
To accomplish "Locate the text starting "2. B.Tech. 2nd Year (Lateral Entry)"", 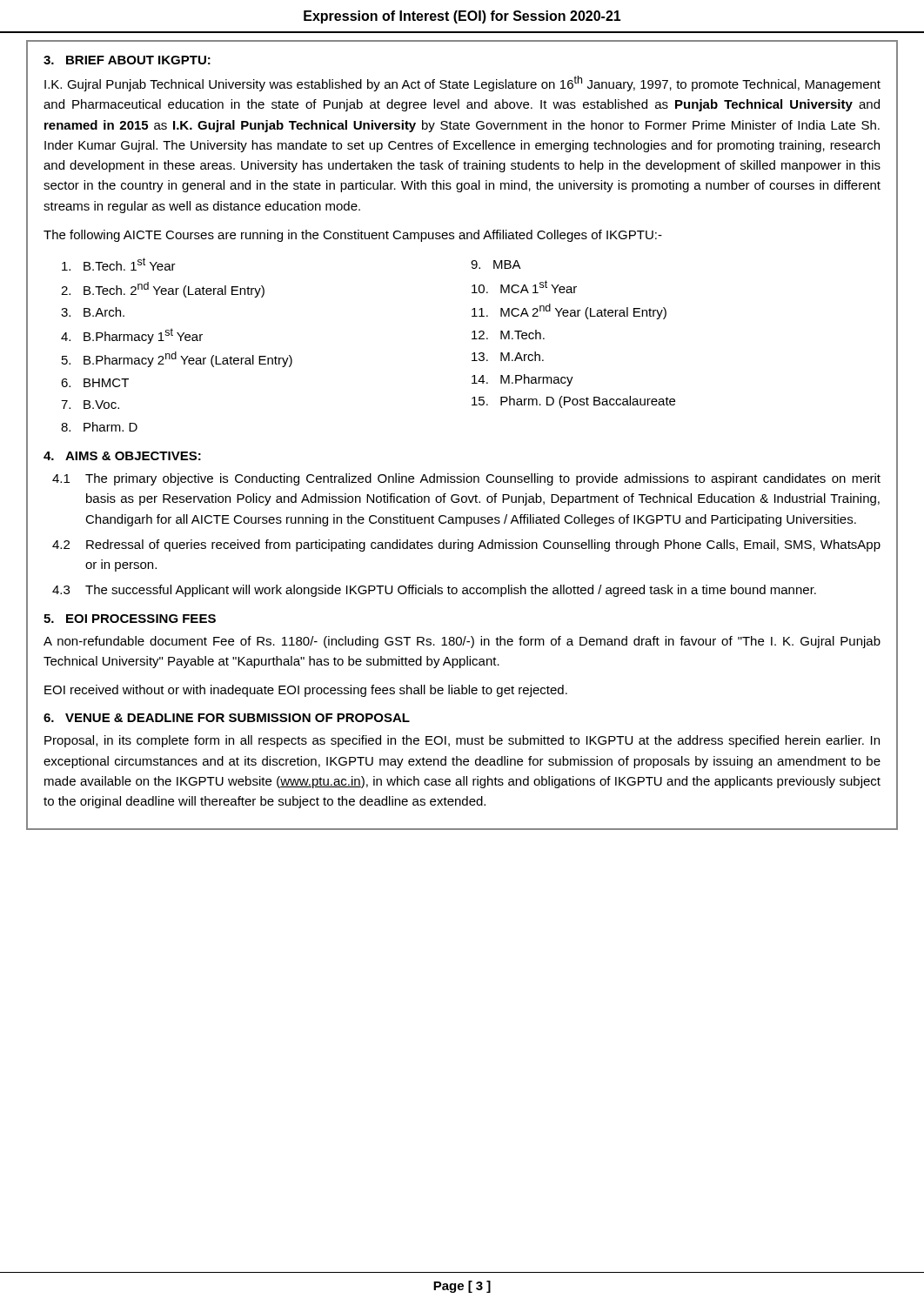I will [x=163, y=288].
